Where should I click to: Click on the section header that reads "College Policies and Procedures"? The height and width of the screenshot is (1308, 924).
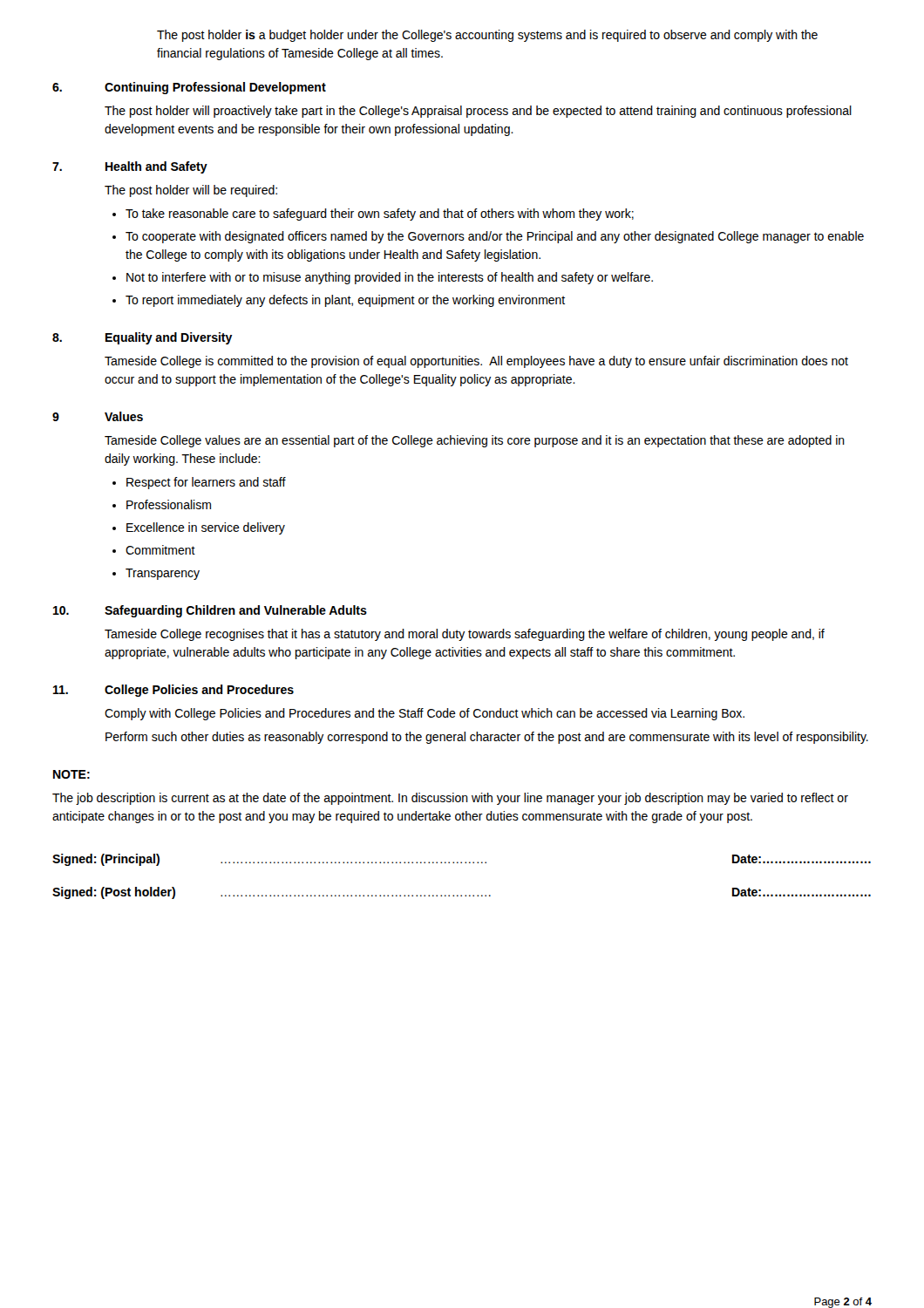tap(199, 690)
